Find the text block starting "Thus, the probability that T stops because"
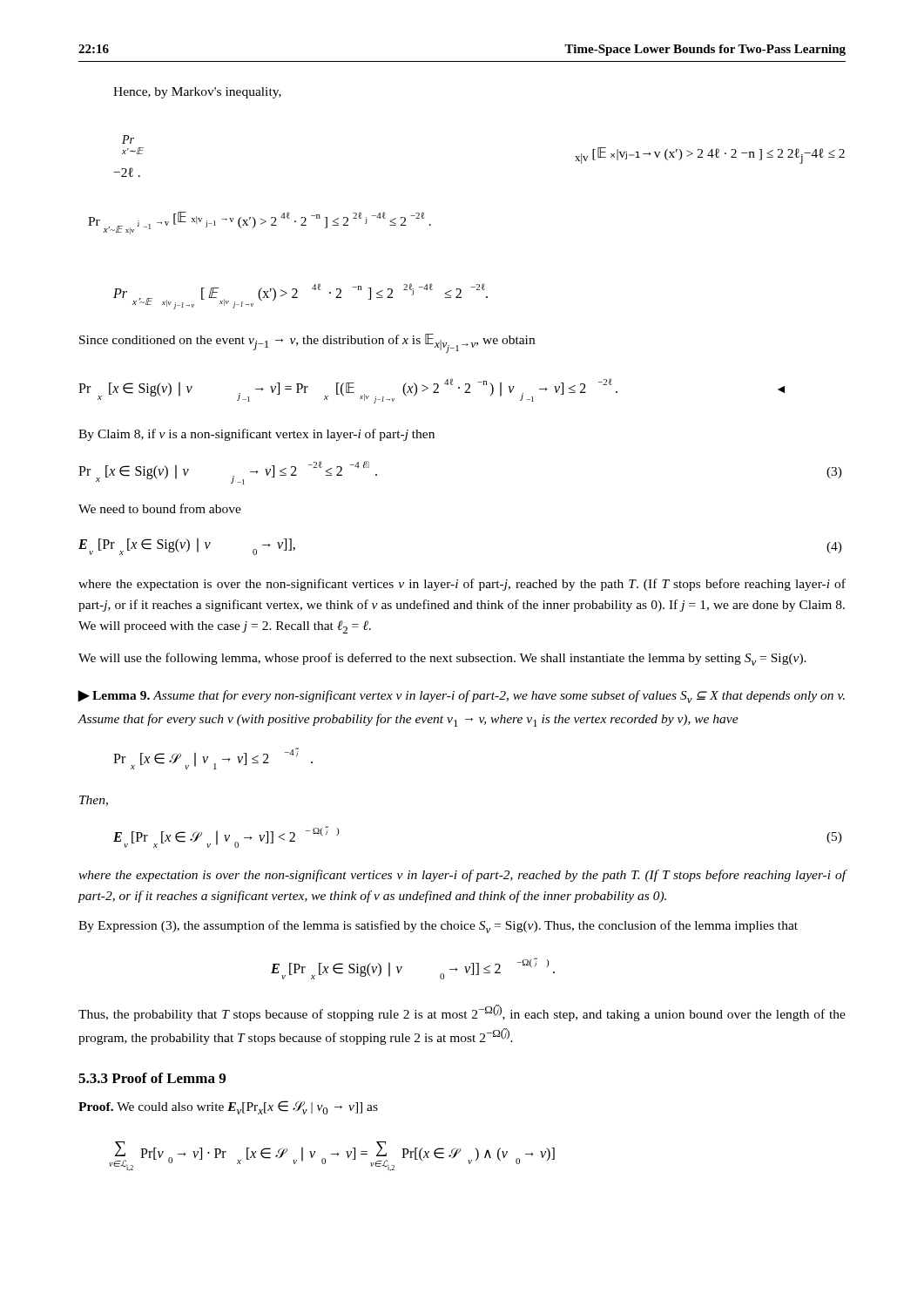 462,1024
